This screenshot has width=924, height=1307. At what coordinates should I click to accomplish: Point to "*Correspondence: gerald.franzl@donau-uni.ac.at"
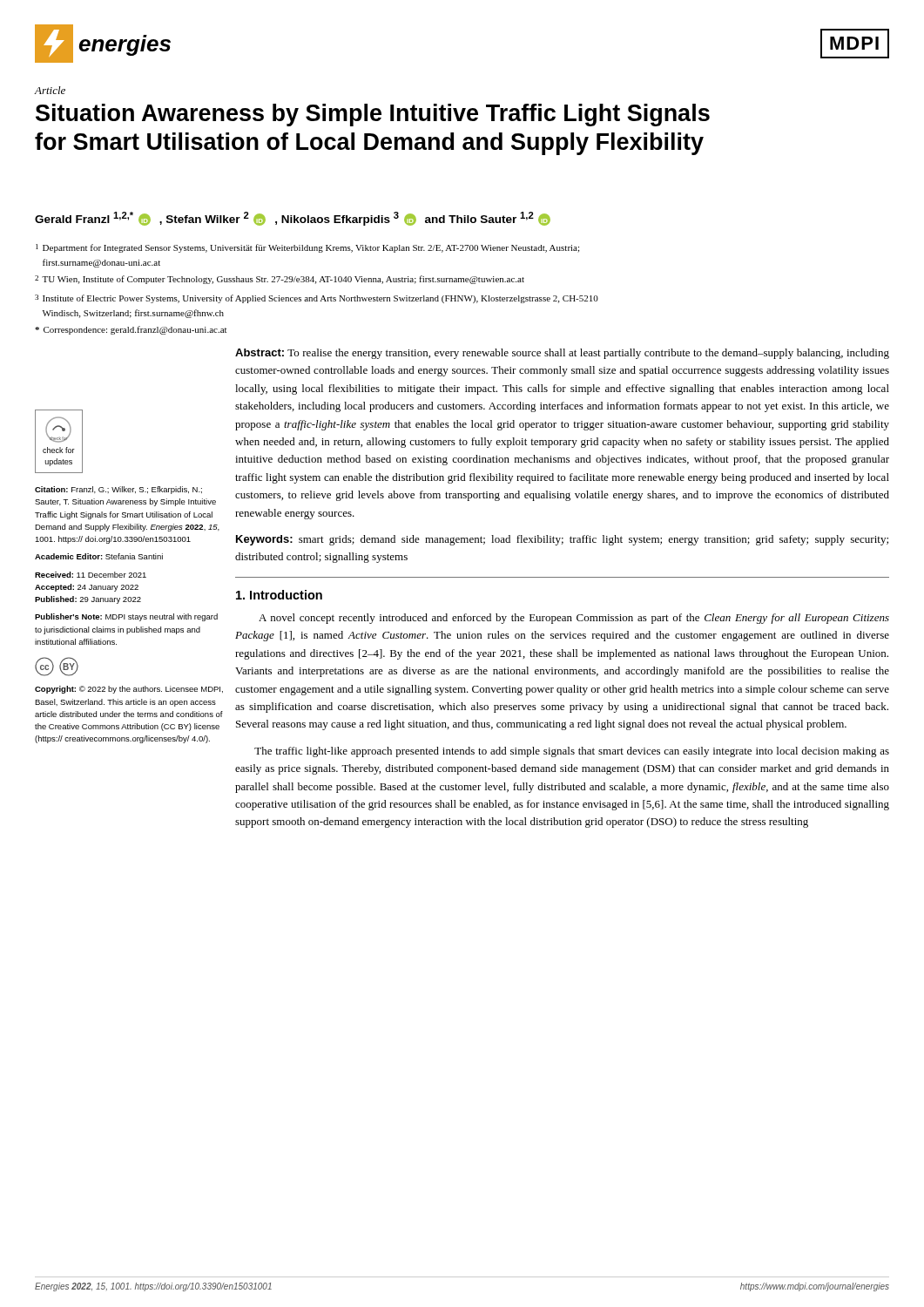pos(131,330)
